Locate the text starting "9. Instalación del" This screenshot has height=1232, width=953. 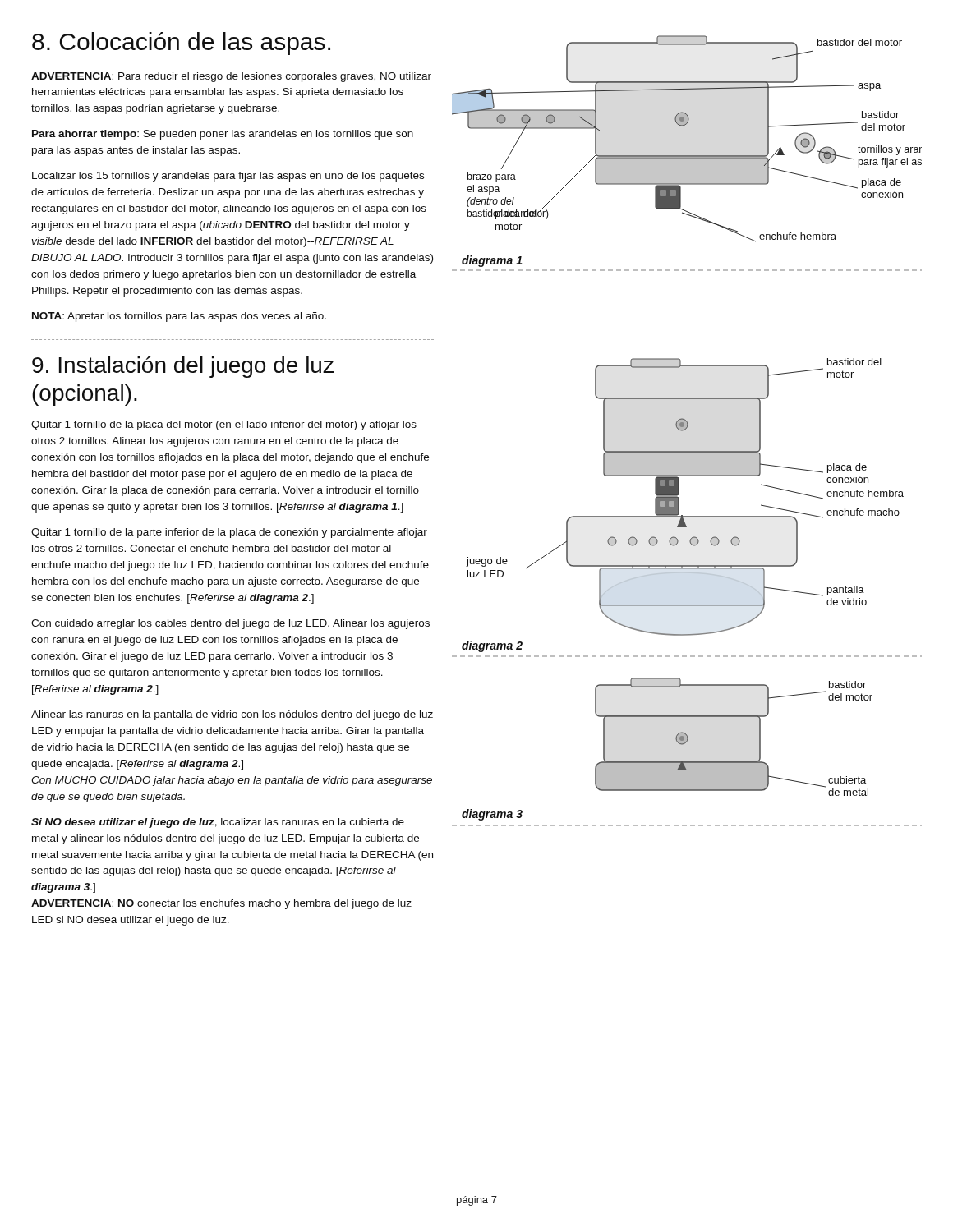[x=233, y=379]
